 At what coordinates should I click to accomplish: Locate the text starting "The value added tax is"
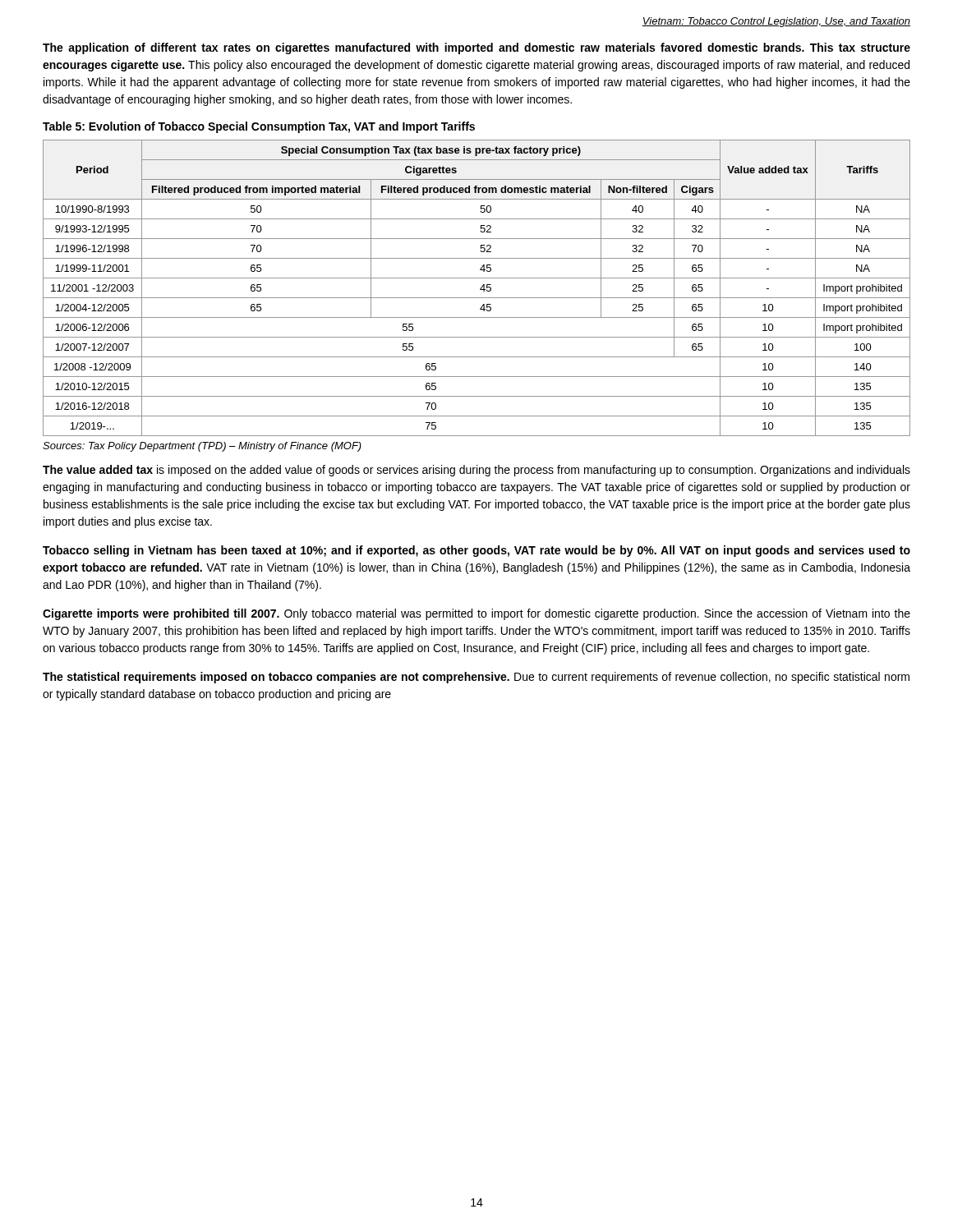[x=476, y=496]
